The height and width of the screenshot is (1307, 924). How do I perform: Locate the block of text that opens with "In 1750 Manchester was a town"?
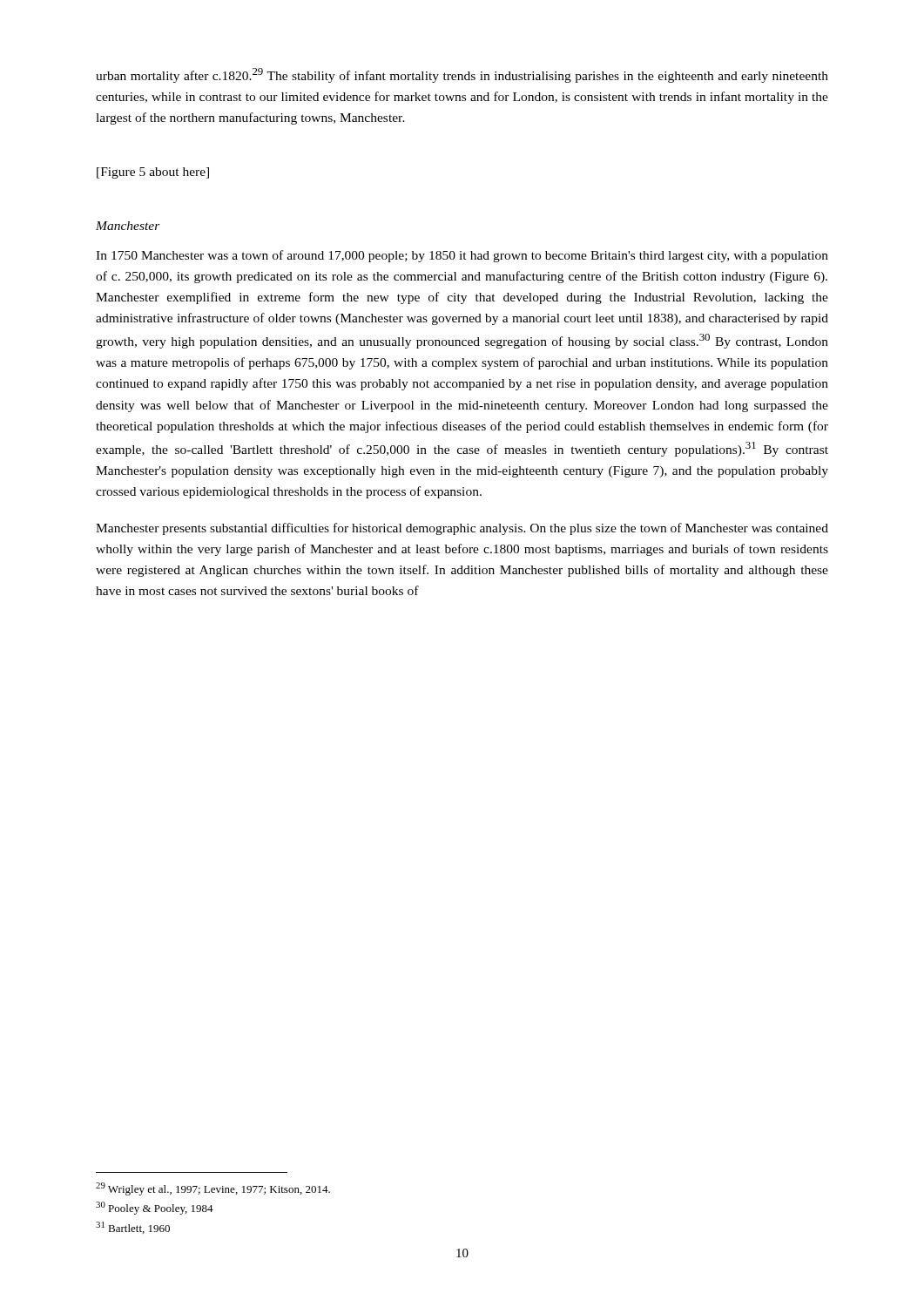[462, 373]
